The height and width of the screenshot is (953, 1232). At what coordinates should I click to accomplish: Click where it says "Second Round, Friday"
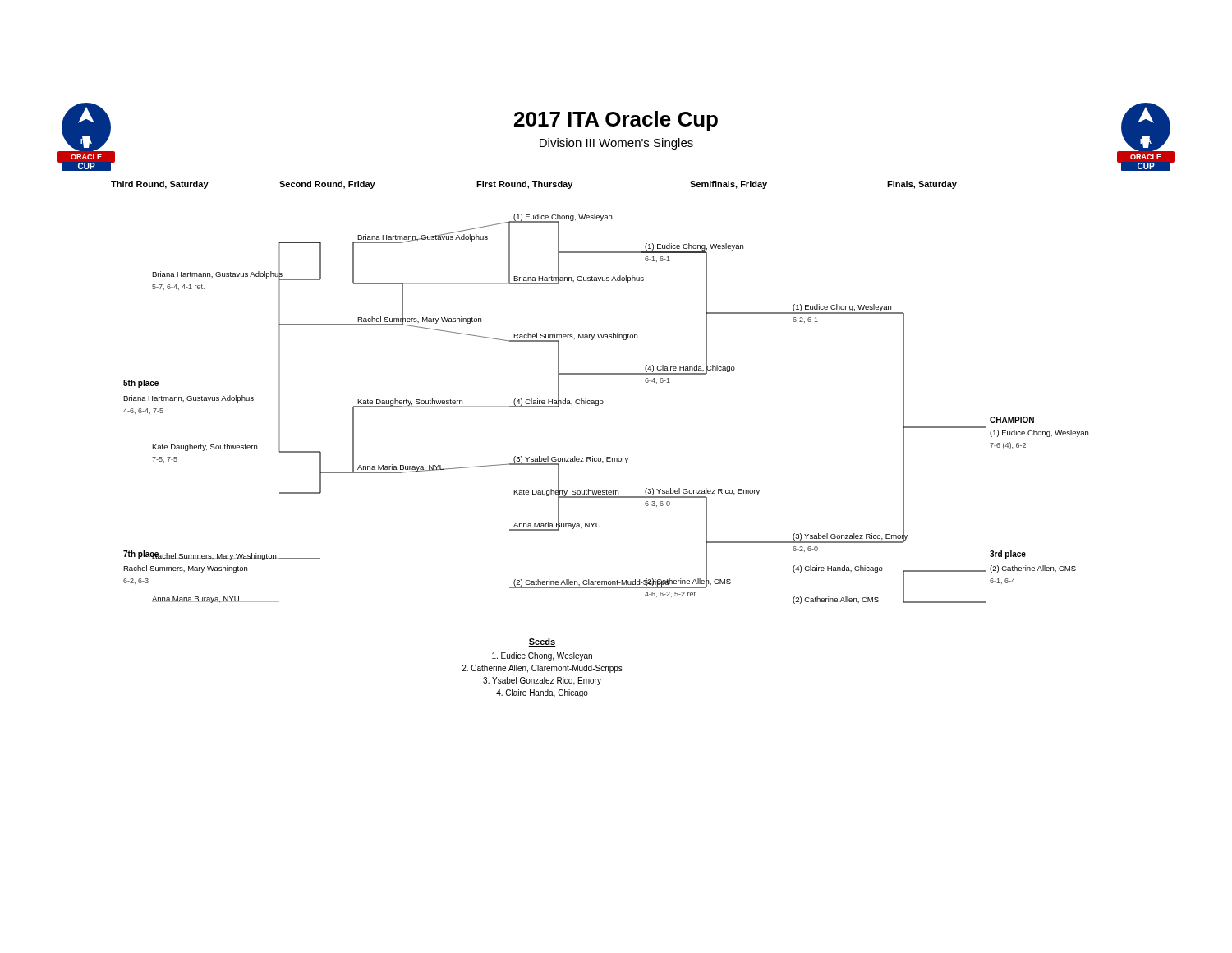(x=327, y=184)
